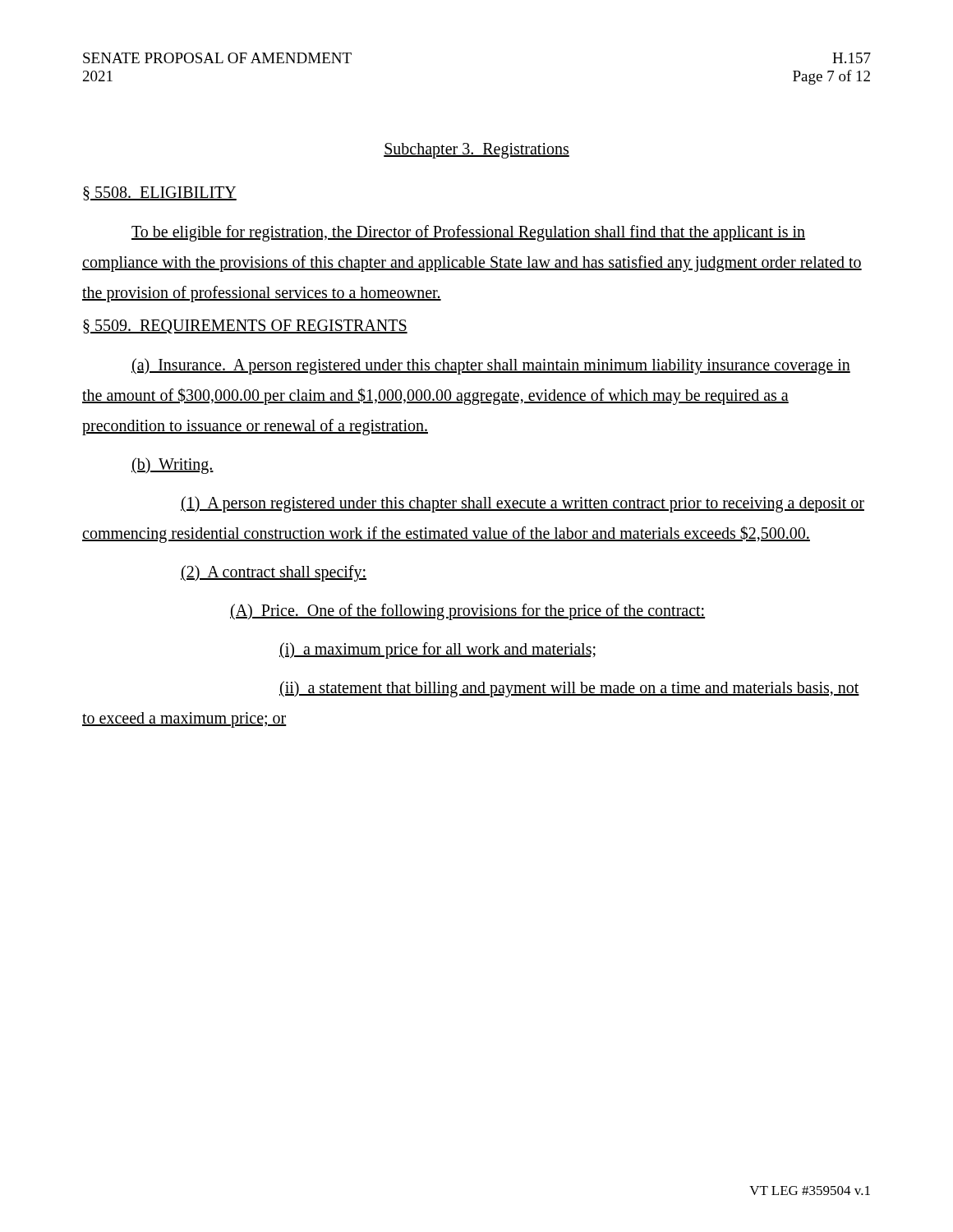The height and width of the screenshot is (1232, 953).
Task: Where is the section header that starts "§ 5509. REQUIREMENTS OF"?
Action: coord(245,325)
